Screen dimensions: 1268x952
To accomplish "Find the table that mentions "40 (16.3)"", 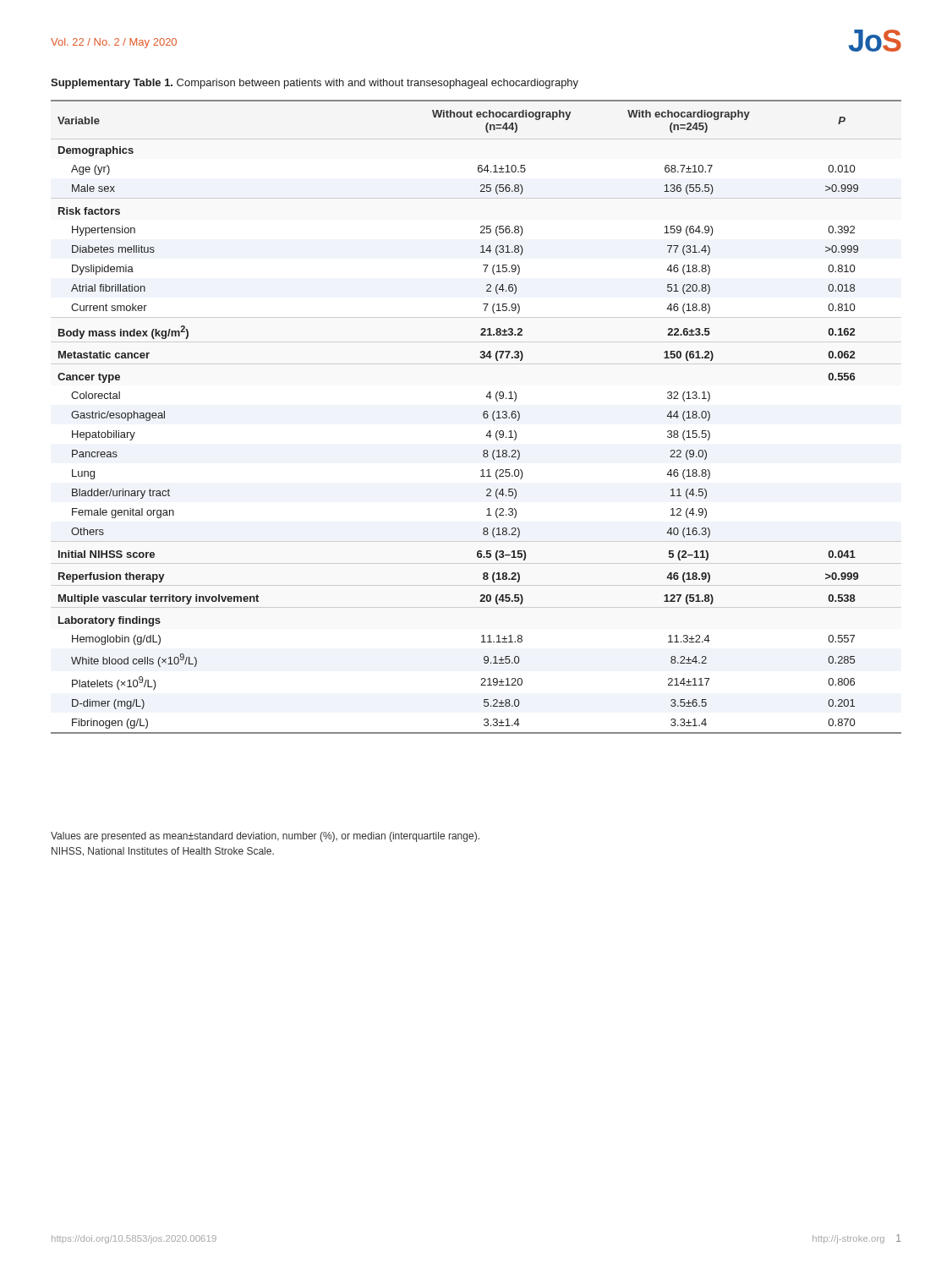I will pyautogui.click(x=476, y=417).
